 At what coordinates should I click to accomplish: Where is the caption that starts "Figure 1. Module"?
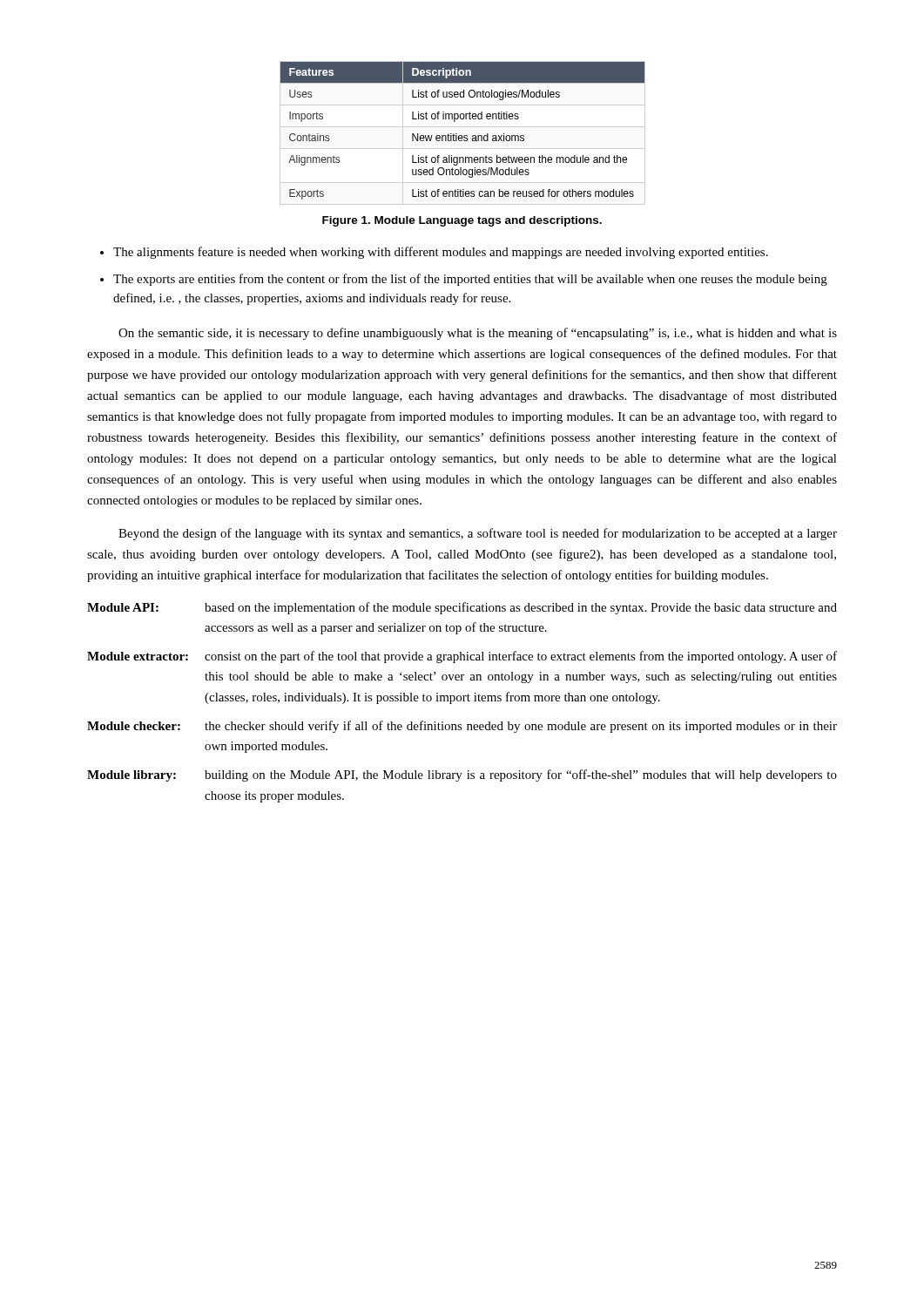click(x=462, y=220)
